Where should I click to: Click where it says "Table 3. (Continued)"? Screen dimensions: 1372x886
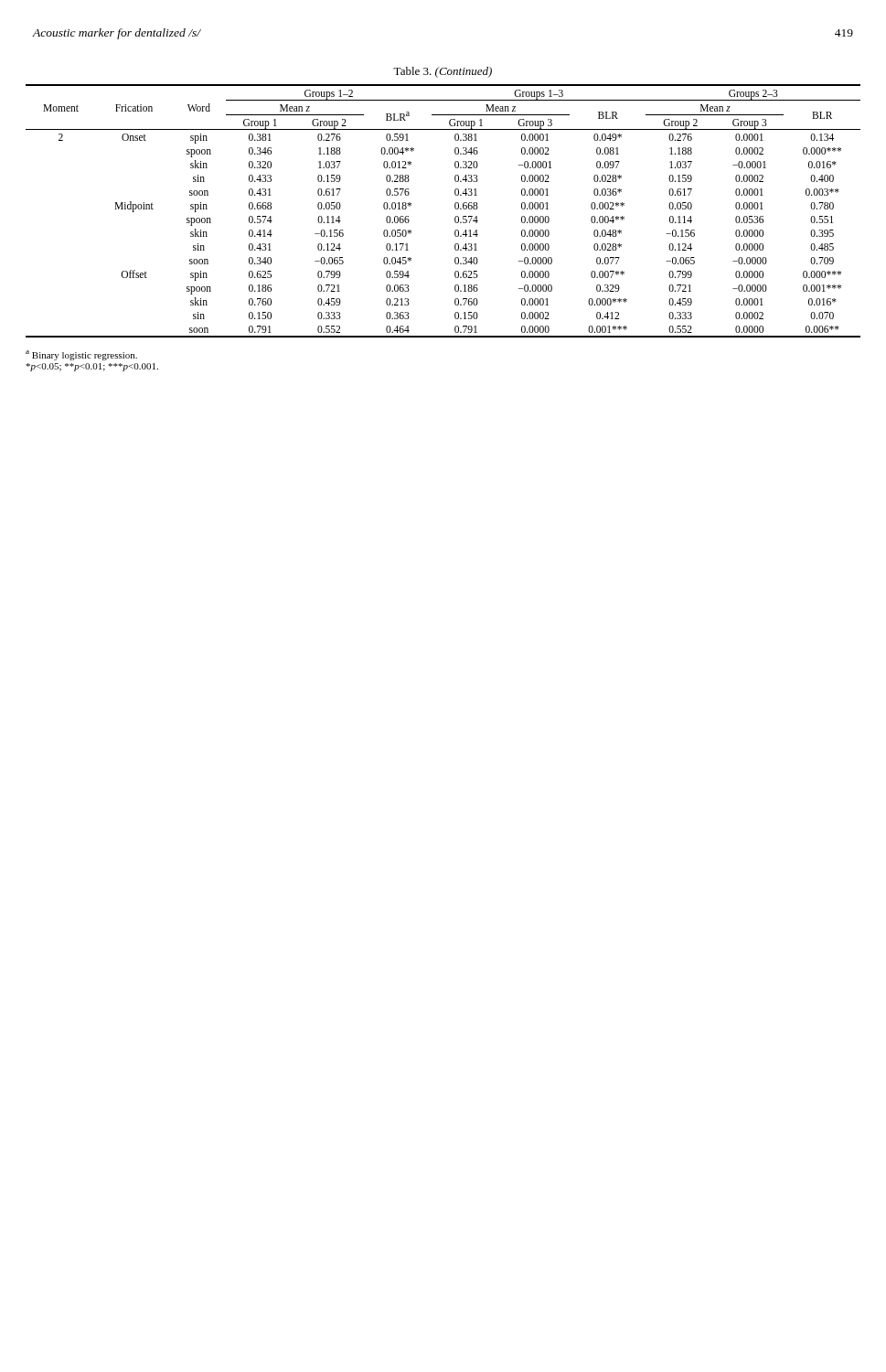(x=443, y=71)
